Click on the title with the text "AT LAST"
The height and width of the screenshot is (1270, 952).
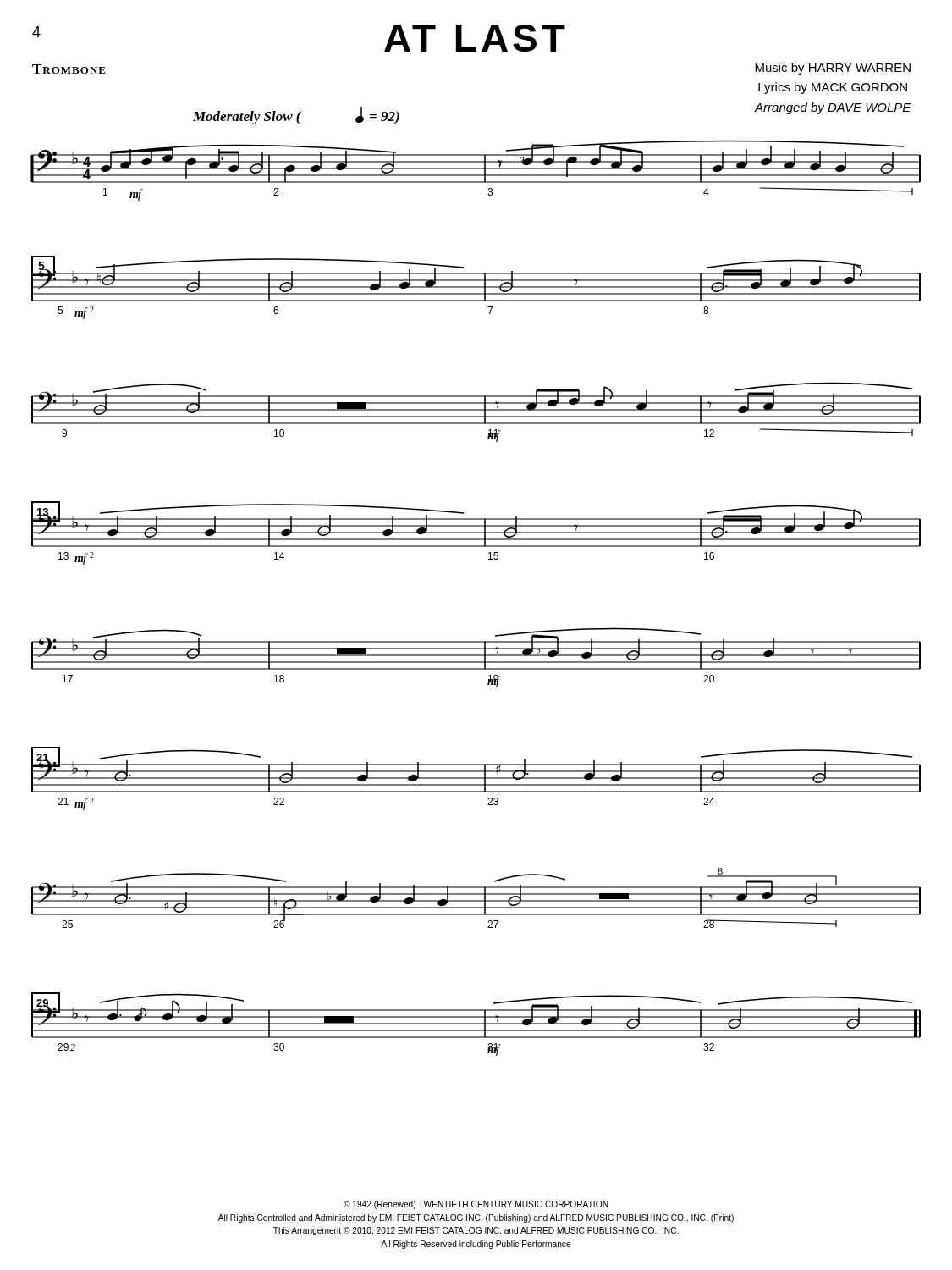click(476, 38)
